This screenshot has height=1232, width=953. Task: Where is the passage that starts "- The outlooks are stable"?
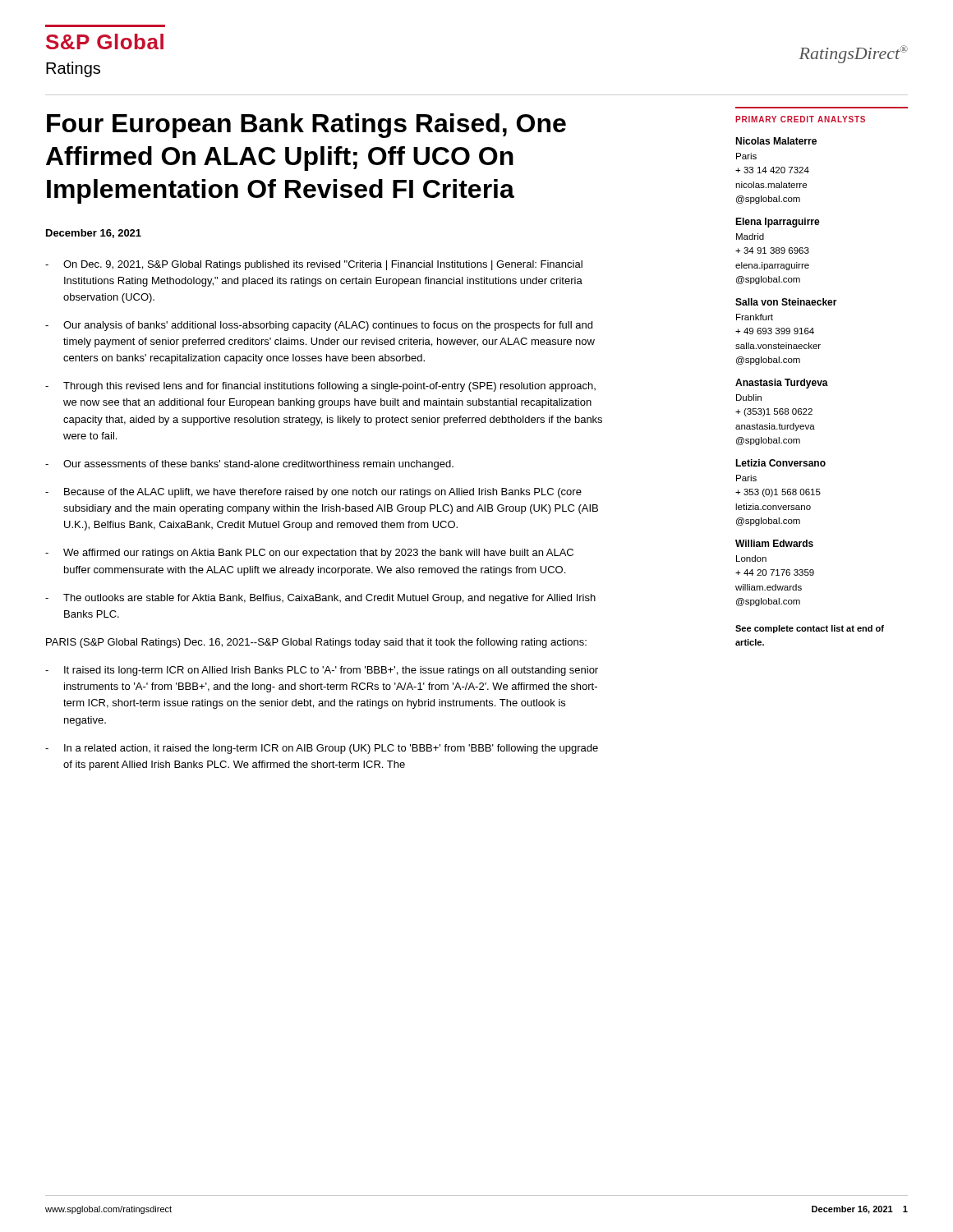click(324, 606)
